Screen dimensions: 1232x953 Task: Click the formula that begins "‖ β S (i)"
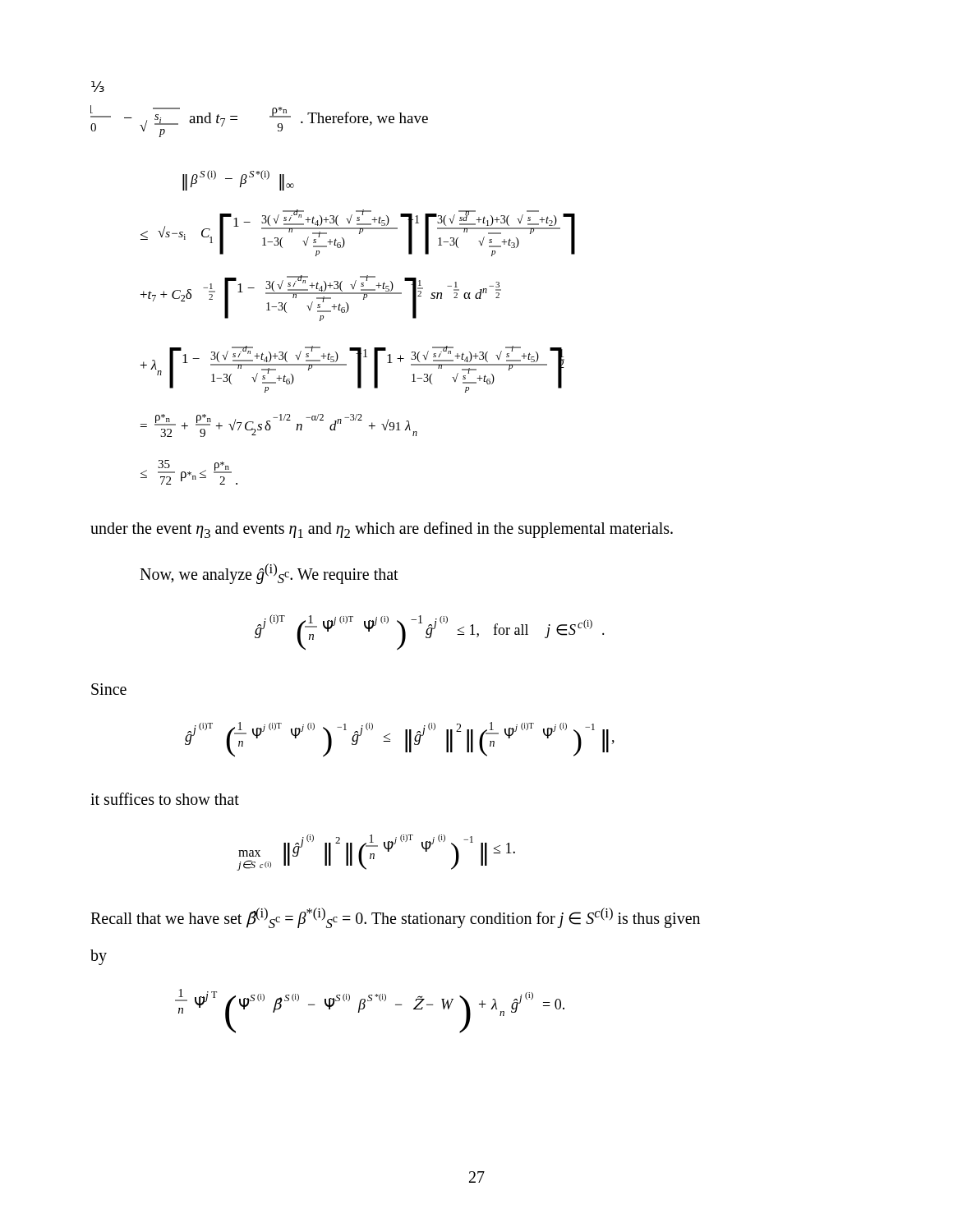pyautogui.click(x=238, y=180)
